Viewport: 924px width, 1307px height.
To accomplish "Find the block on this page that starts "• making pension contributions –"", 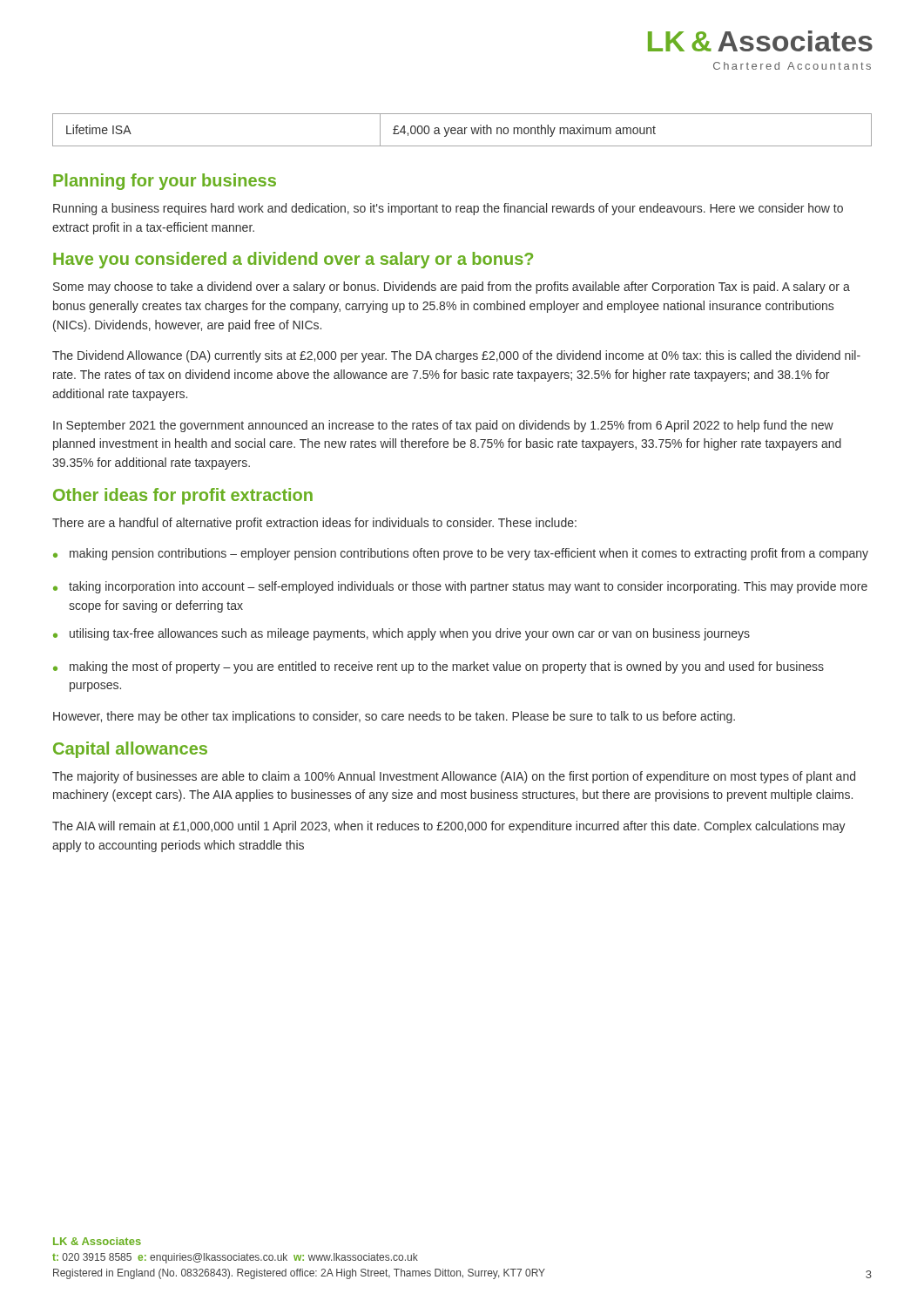I will (x=462, y=557).
